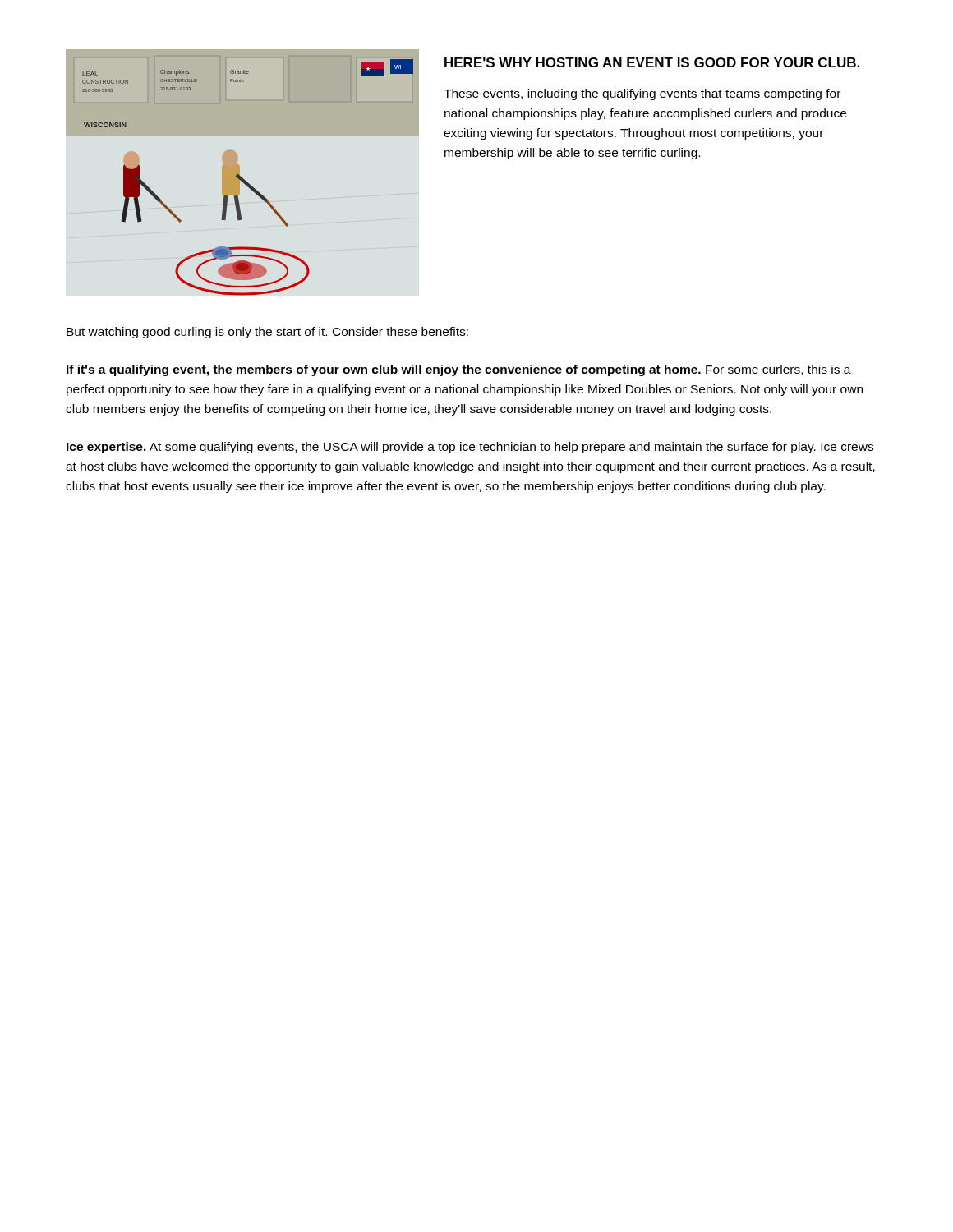Locate the photo

click(242, 174)
